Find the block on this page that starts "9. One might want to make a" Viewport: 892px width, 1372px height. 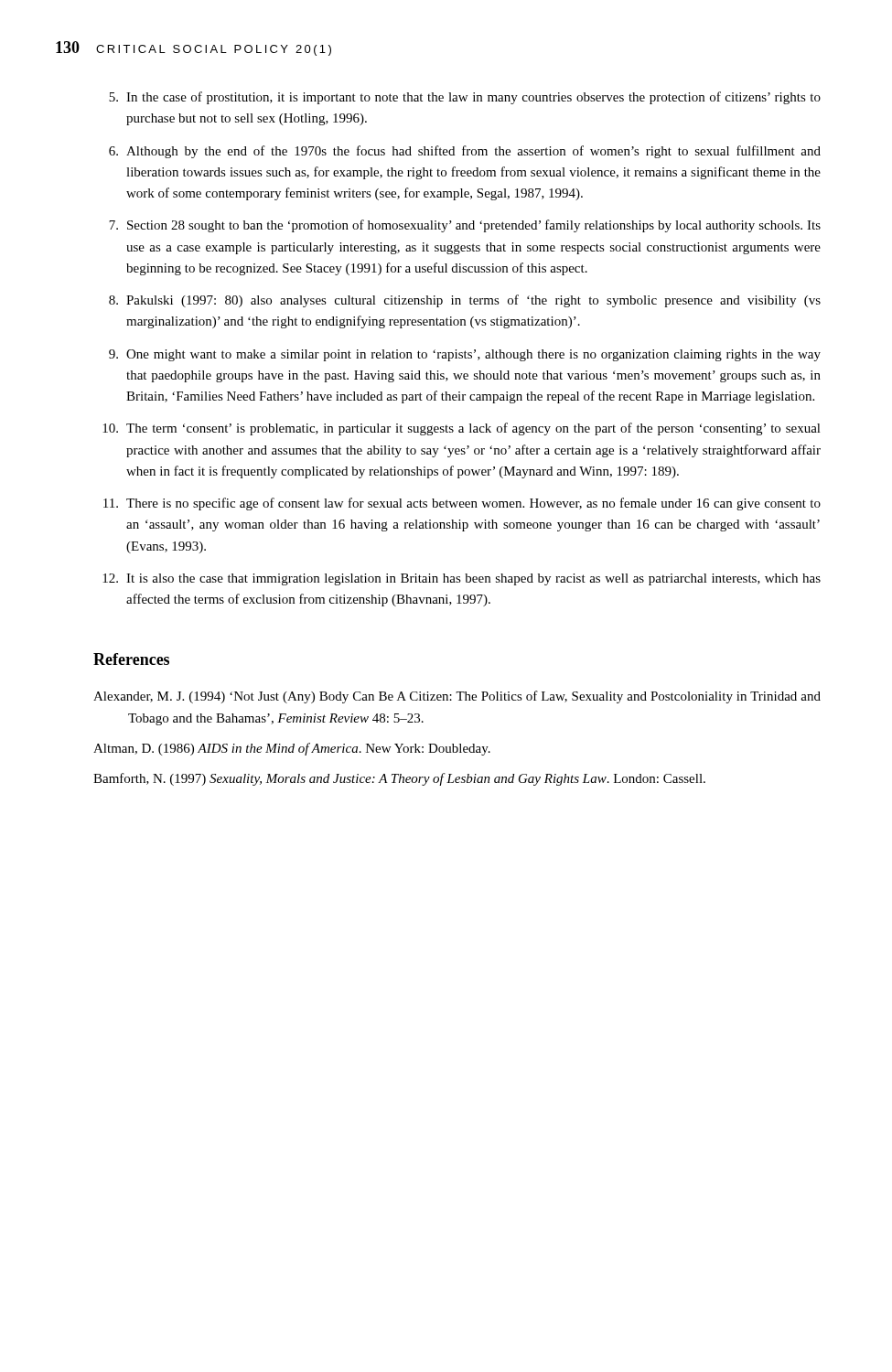click(x=457, y=375)
